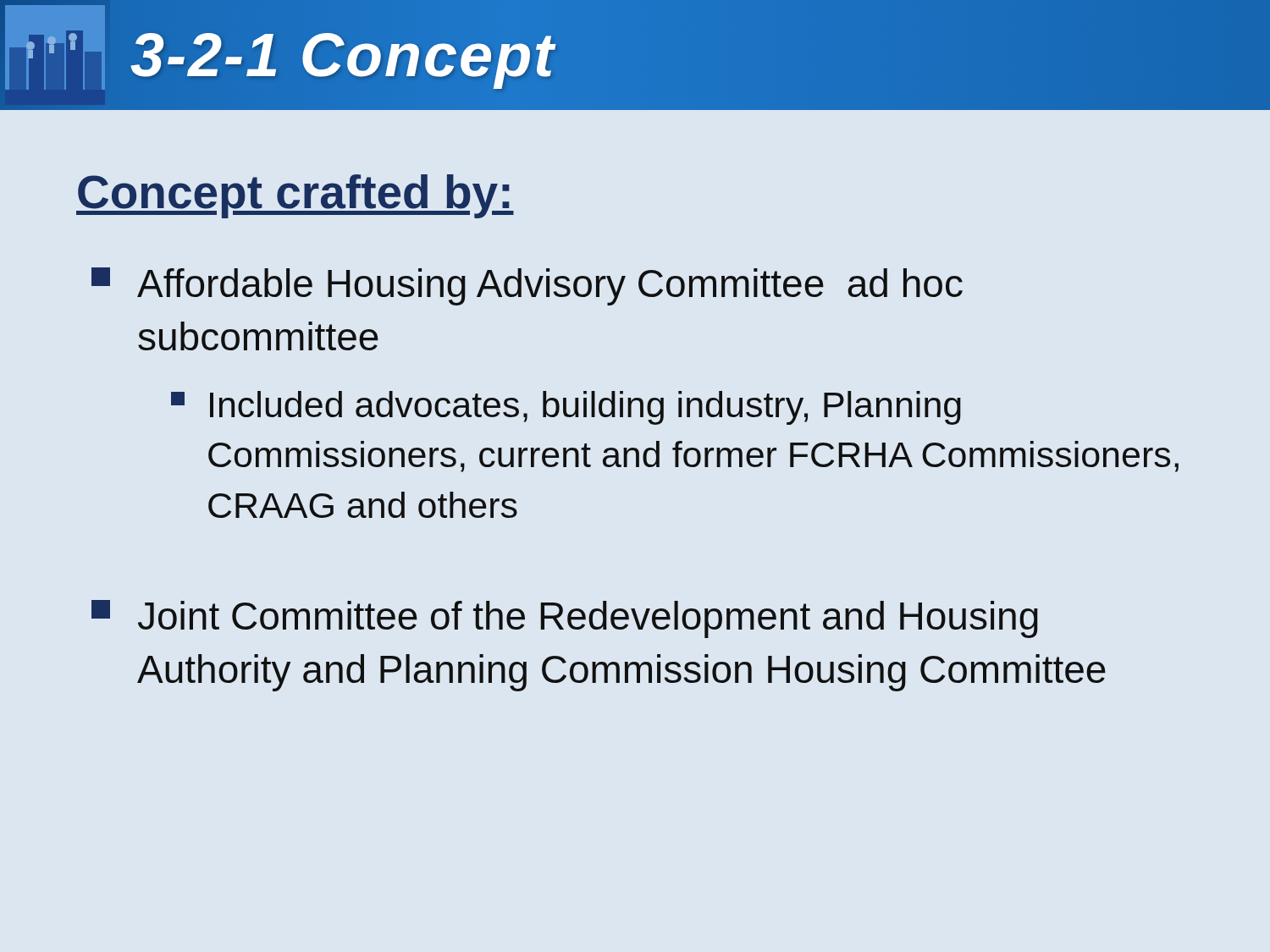Select the text block starting "Affordable Housing Advisory Committee"

click(x=643, y=311)
